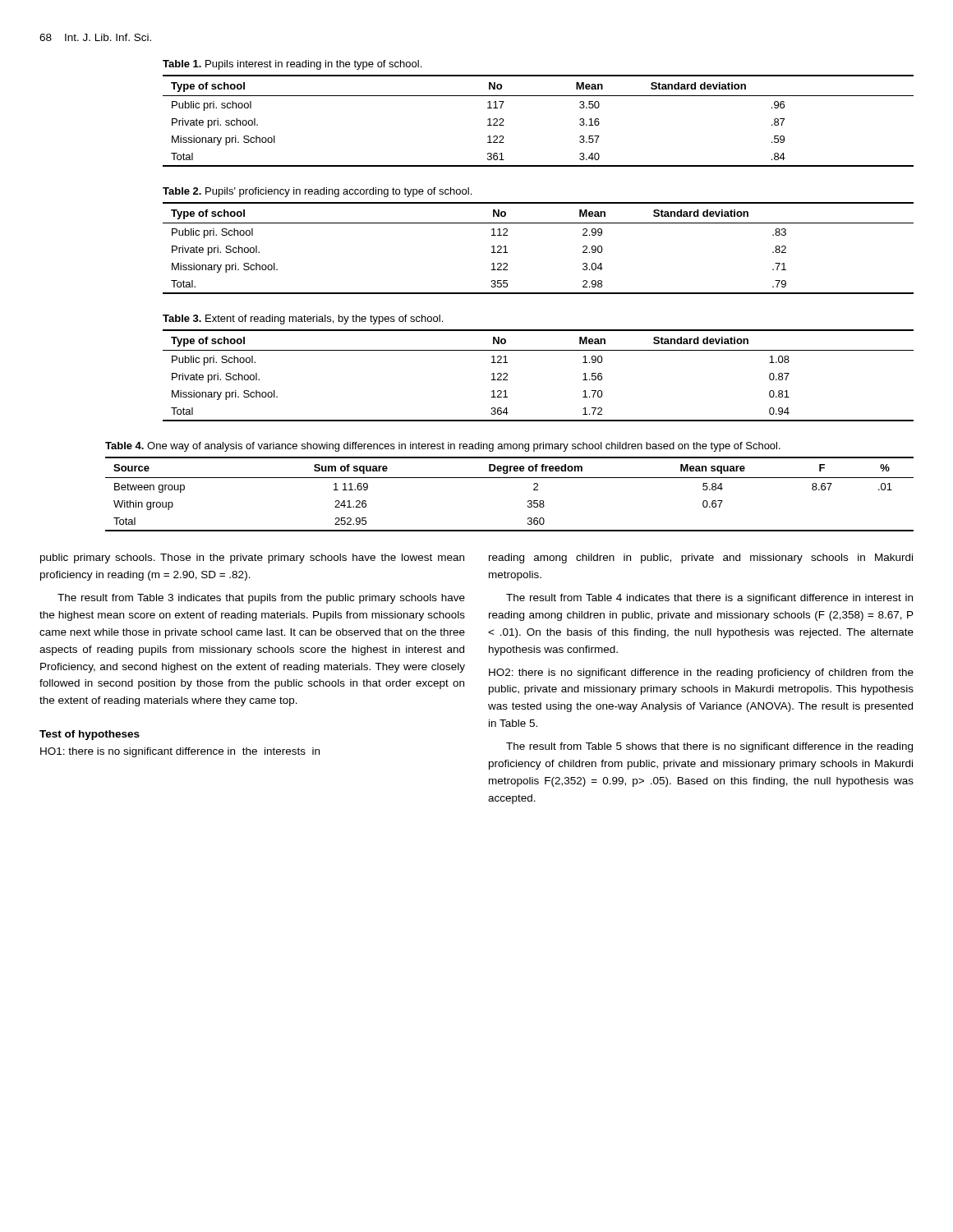Point to the passage starting "public primary schools. Those in the private primary"
The width and height of the screenshot is (953, 1232).
pos(252,630)
